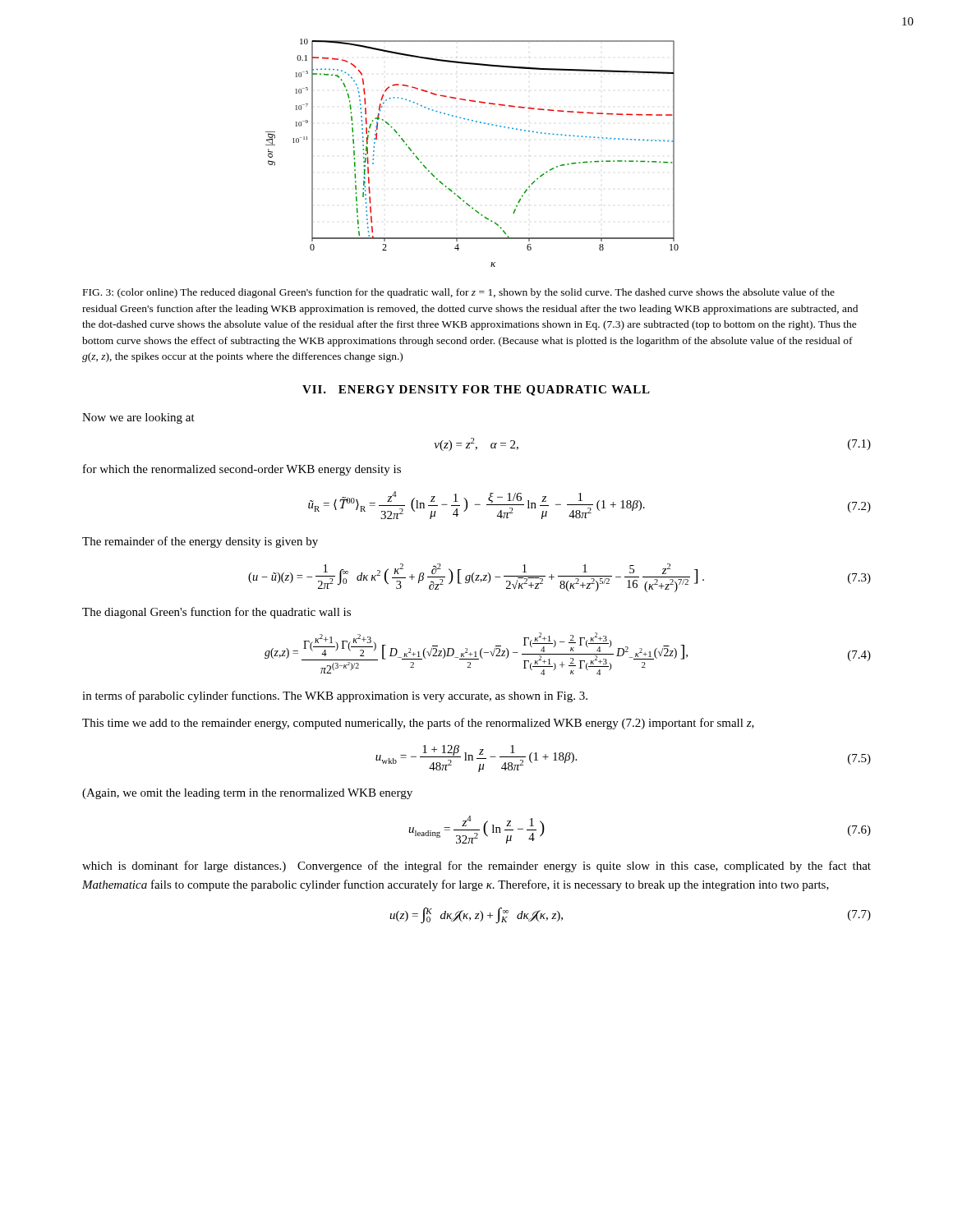953x1232 pixels.
Task: Click on the region starting "uwkb = −"
Action: click(481, 759)
